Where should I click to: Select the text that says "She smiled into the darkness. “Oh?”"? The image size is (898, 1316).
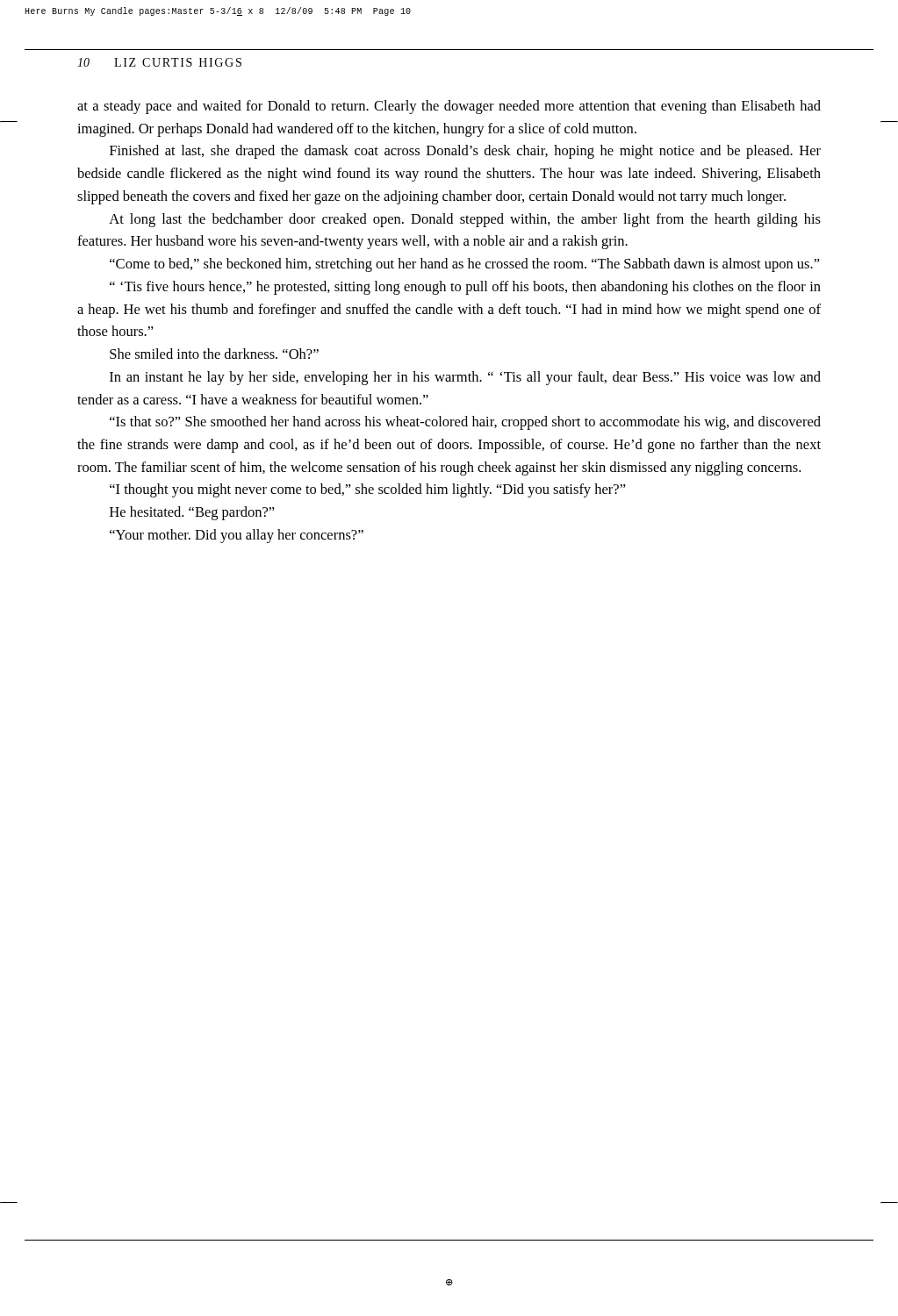(x=214, y=354)
